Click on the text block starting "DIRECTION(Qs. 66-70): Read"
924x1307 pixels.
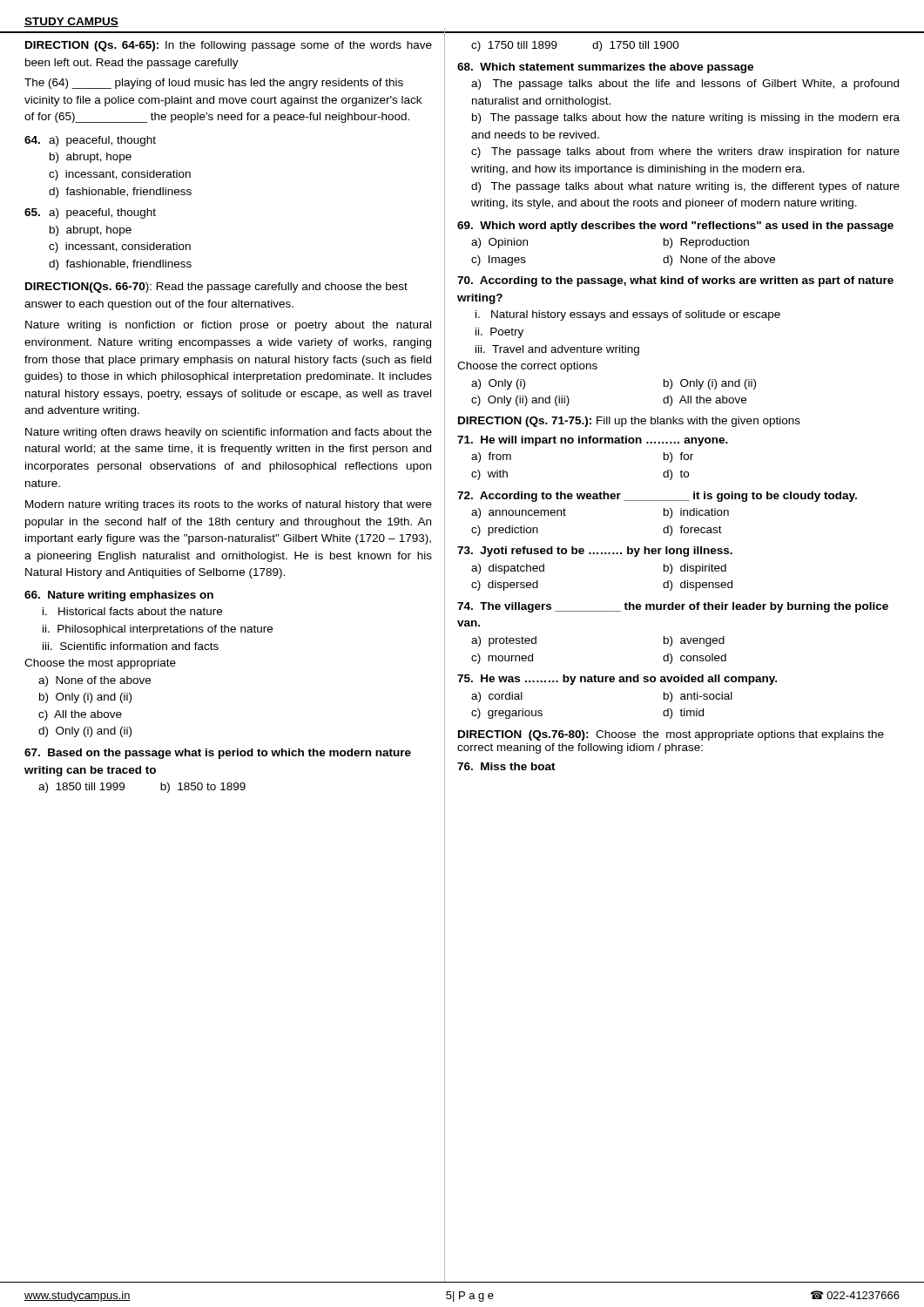click(228, 430)
